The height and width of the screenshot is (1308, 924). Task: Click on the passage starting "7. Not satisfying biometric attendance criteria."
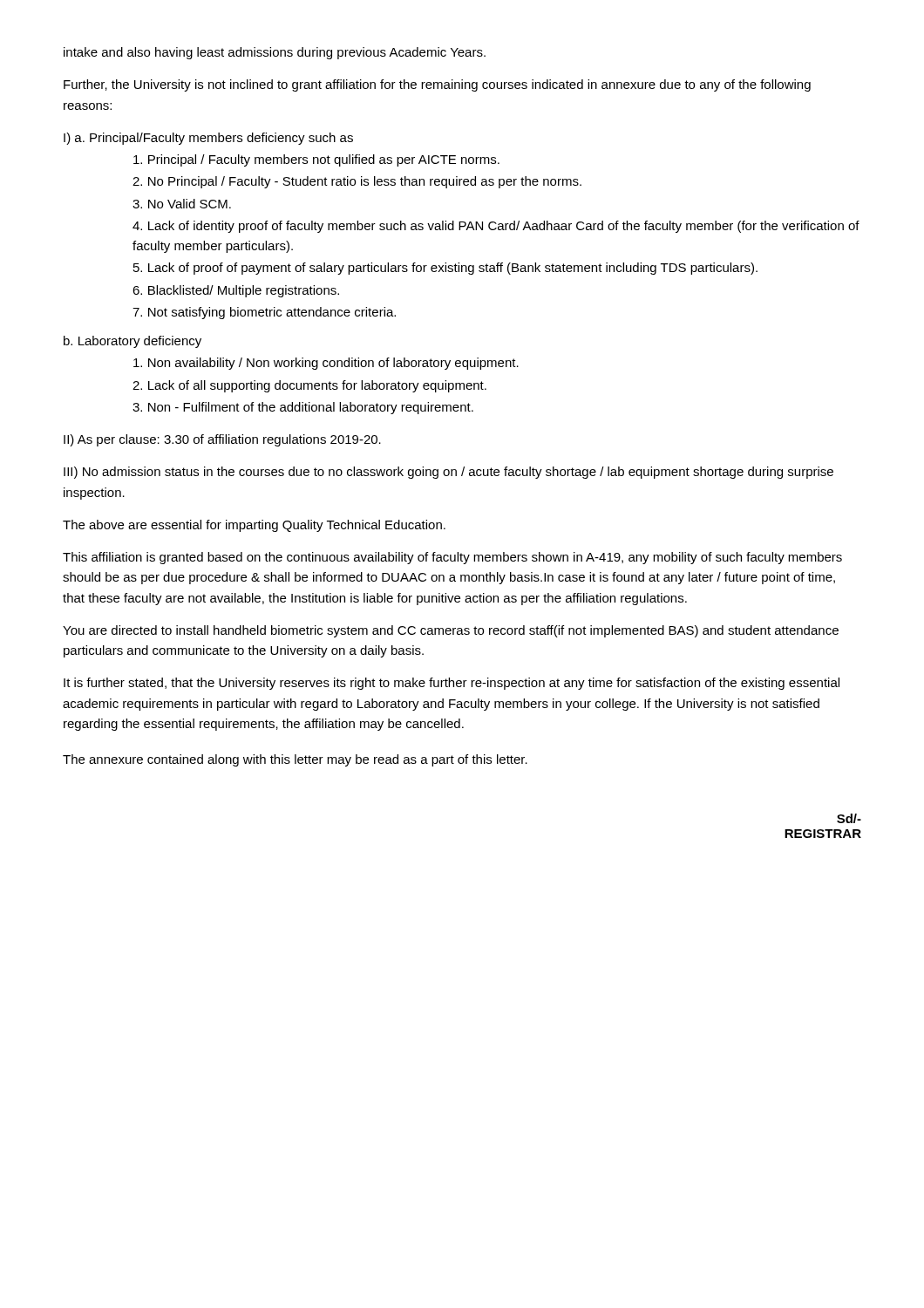click(265, 312)
